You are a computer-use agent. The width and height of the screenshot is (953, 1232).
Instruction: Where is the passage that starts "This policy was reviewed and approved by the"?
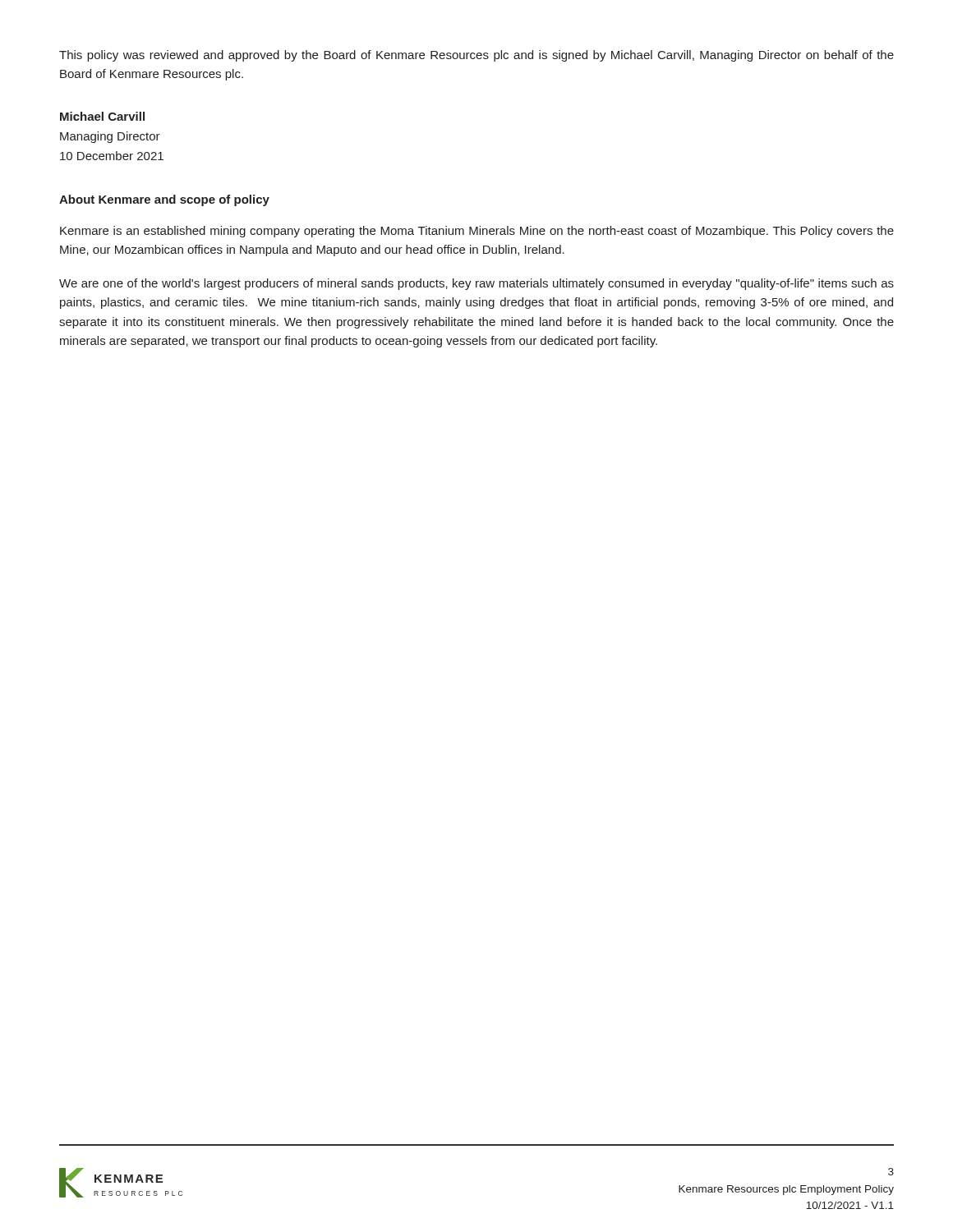pyautogui.click(x=476, y=64)
